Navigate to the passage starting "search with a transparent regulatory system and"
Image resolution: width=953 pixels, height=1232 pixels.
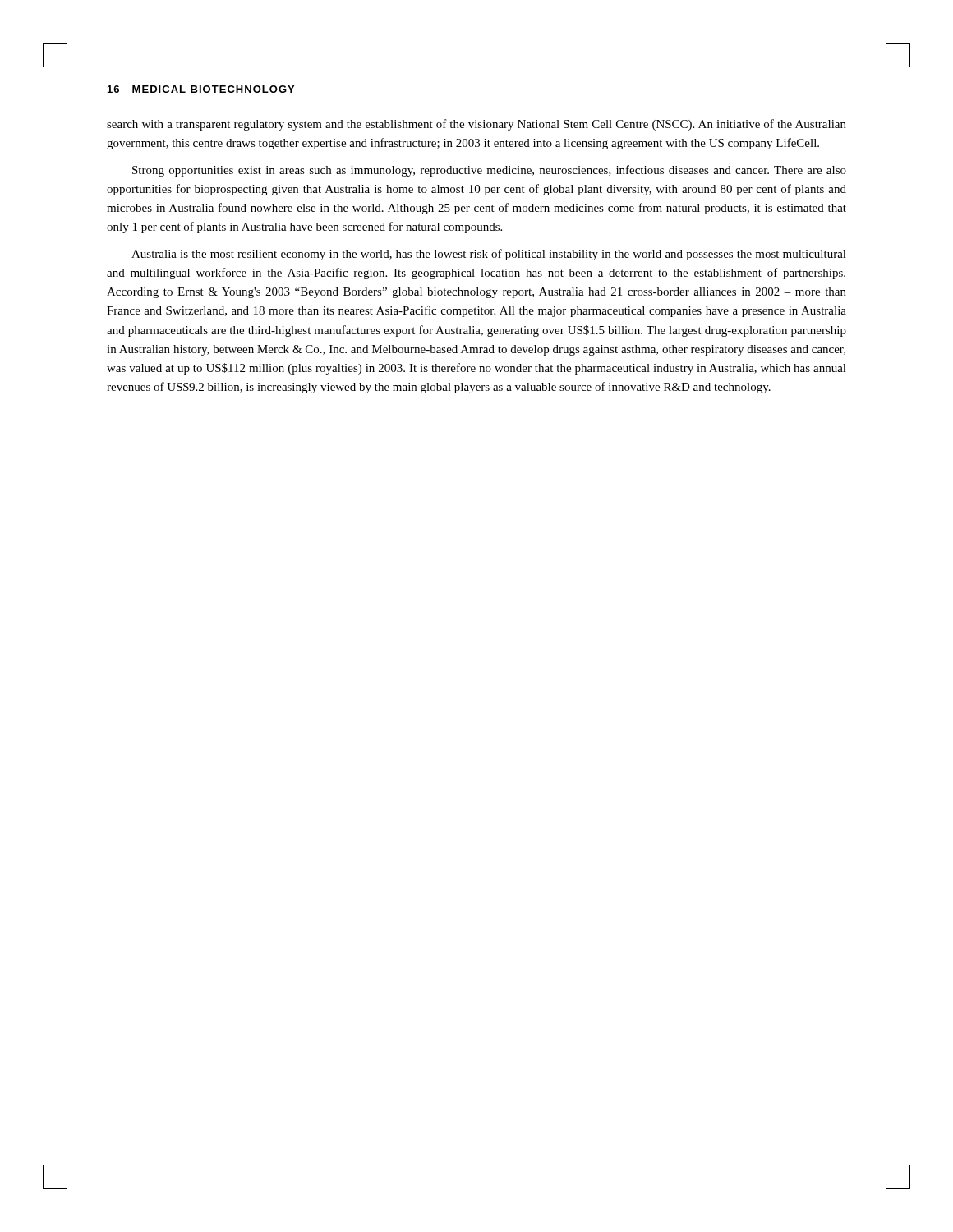(476, 256)
